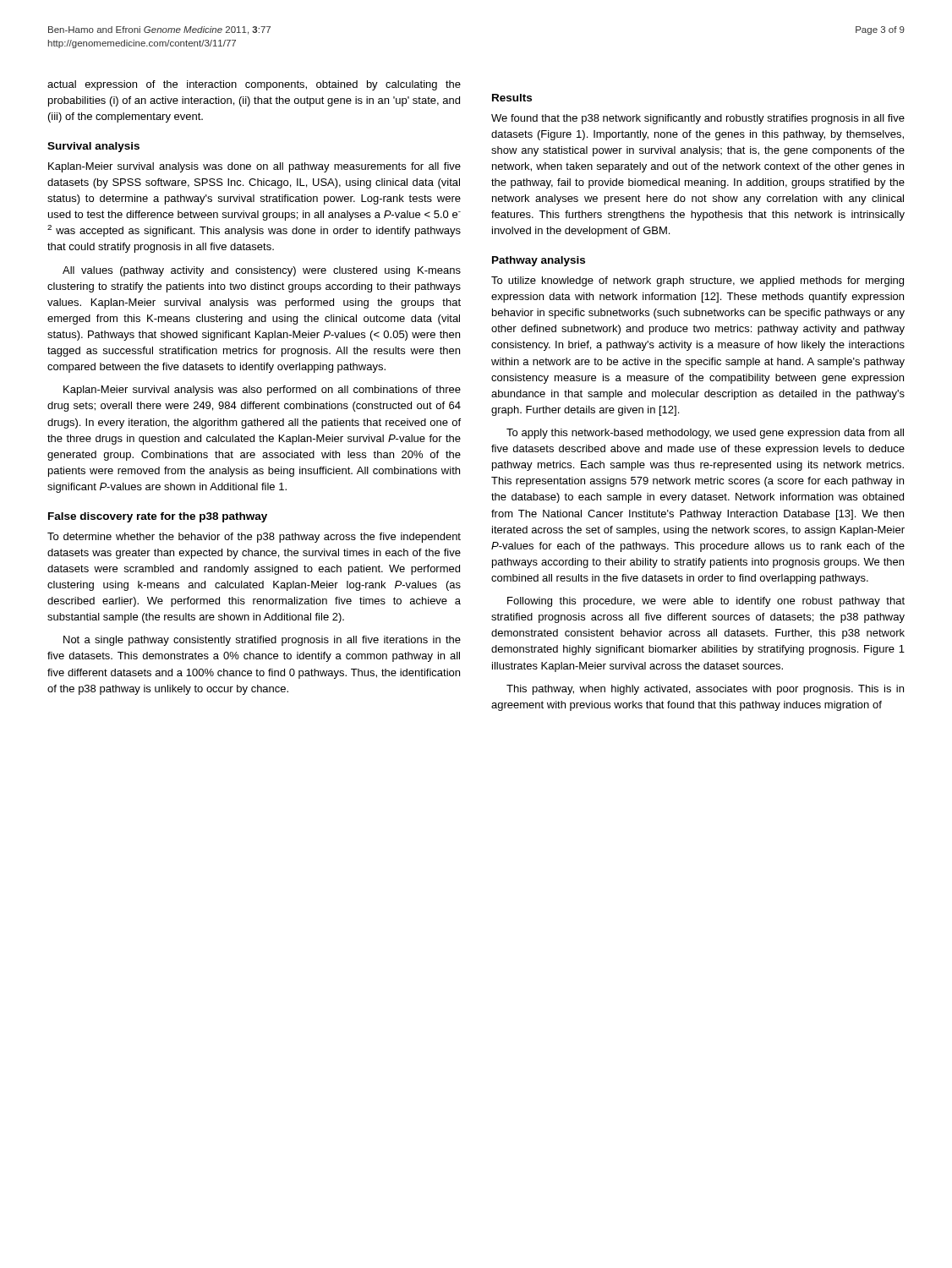Click the passage that begins "To determine whether the"
This screenshot has width=952, height=1268.
click(x=254, y=612)
